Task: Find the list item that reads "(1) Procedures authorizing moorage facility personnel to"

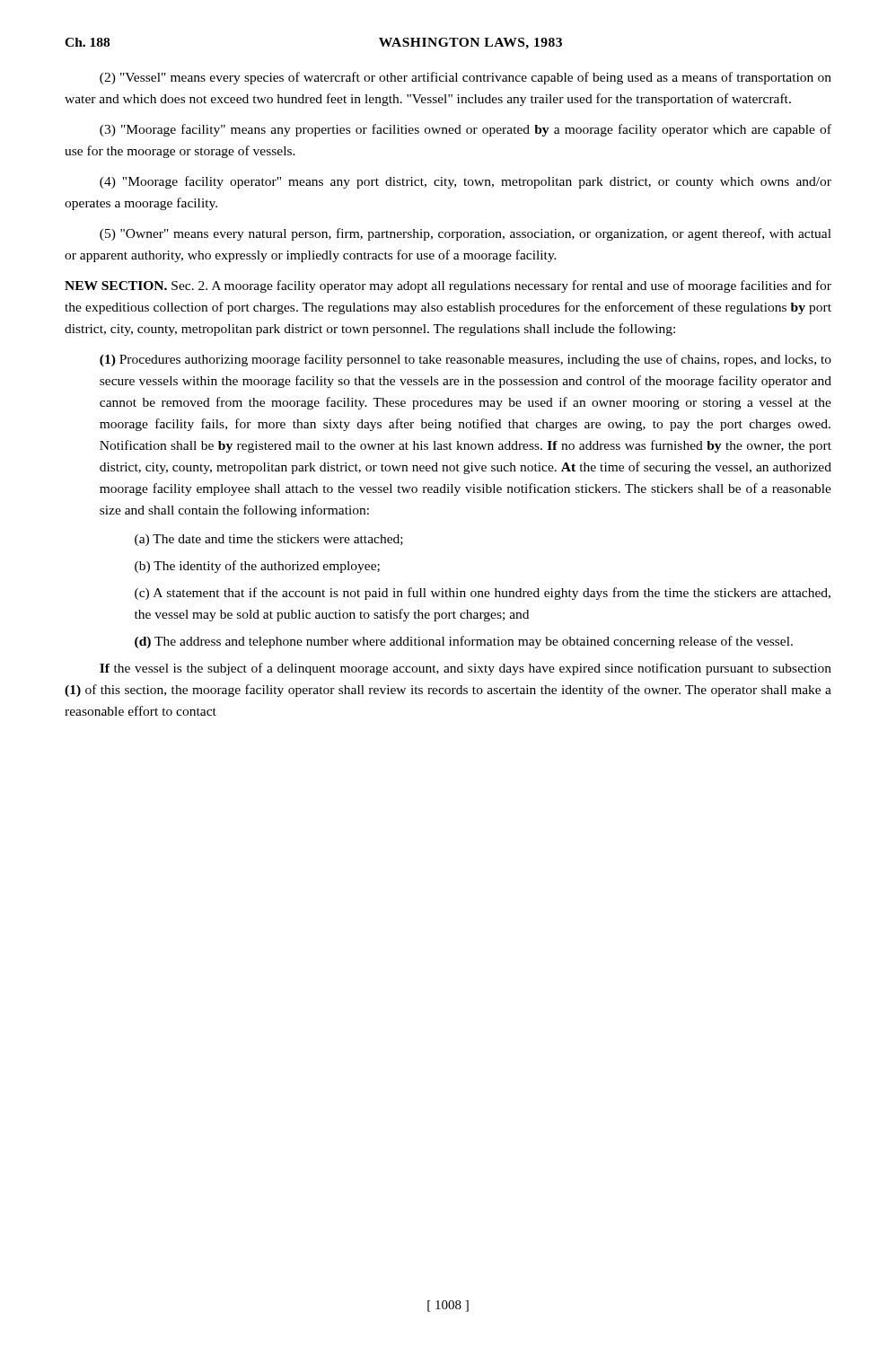Action: 465,434
